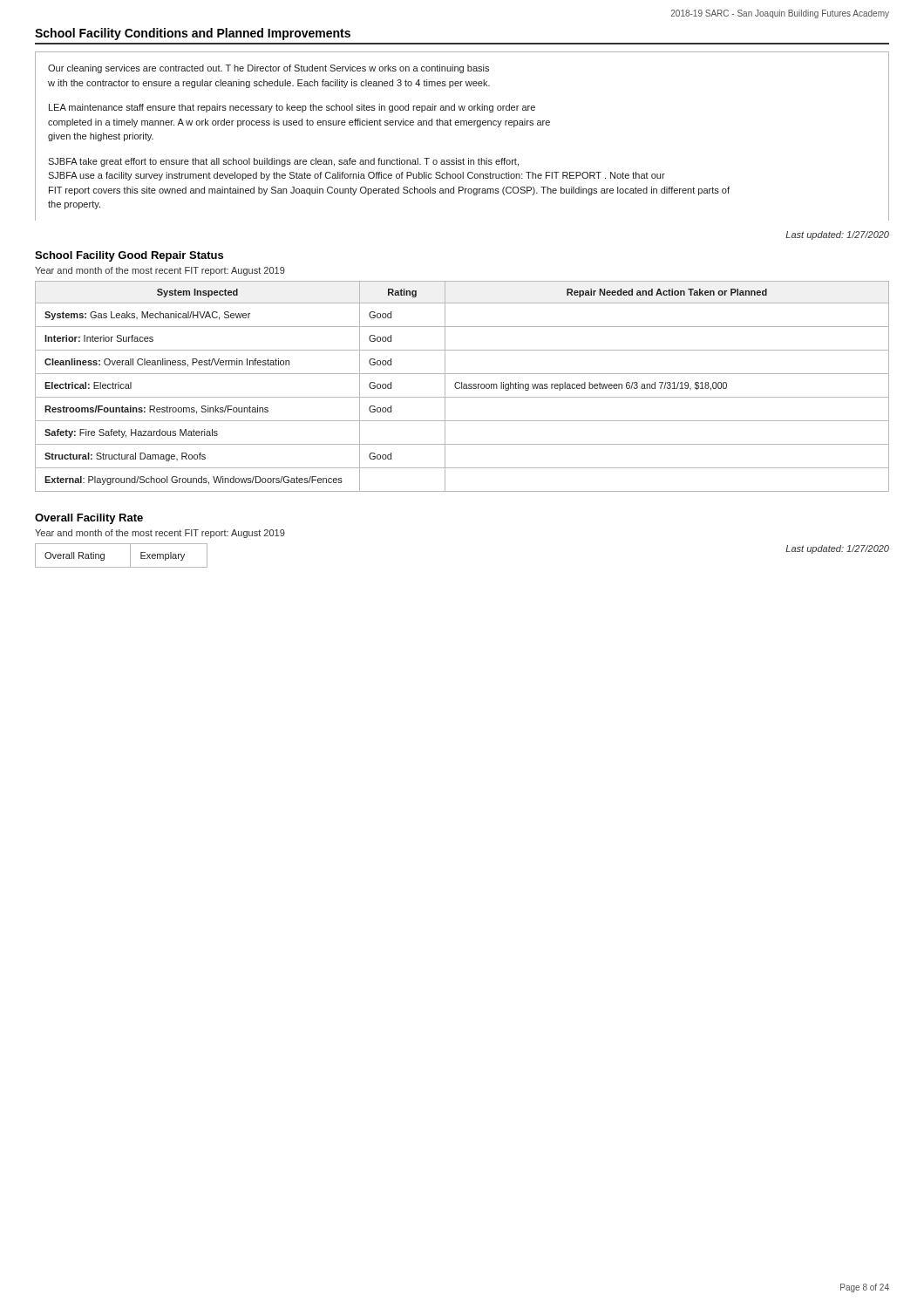Viewport: 924px width, 1308px height.
Task: Click on the table containing "Overall Rating"
Action: [x=227, y=555]
